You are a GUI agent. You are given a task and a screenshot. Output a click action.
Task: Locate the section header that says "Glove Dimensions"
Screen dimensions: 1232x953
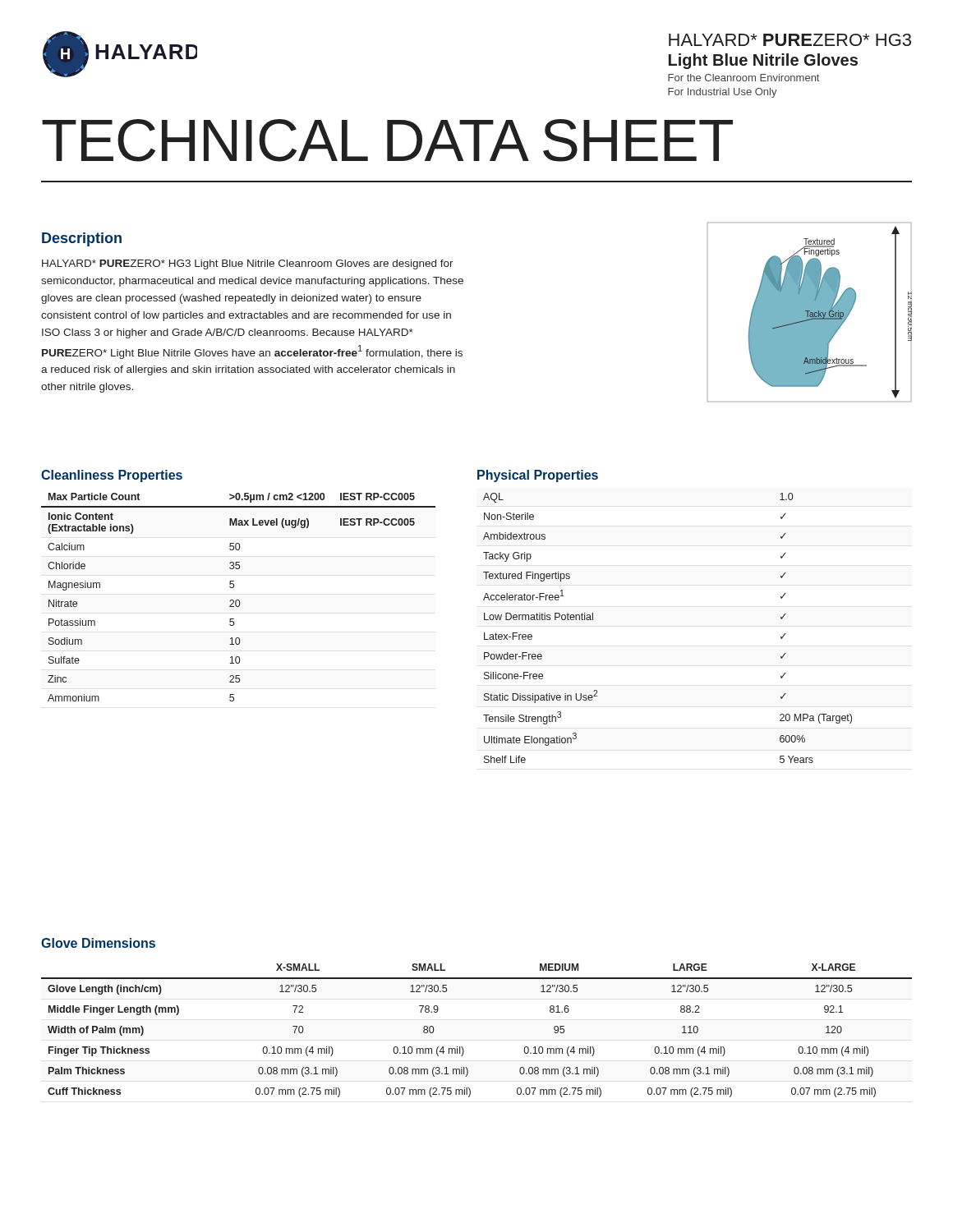(98, 943)
